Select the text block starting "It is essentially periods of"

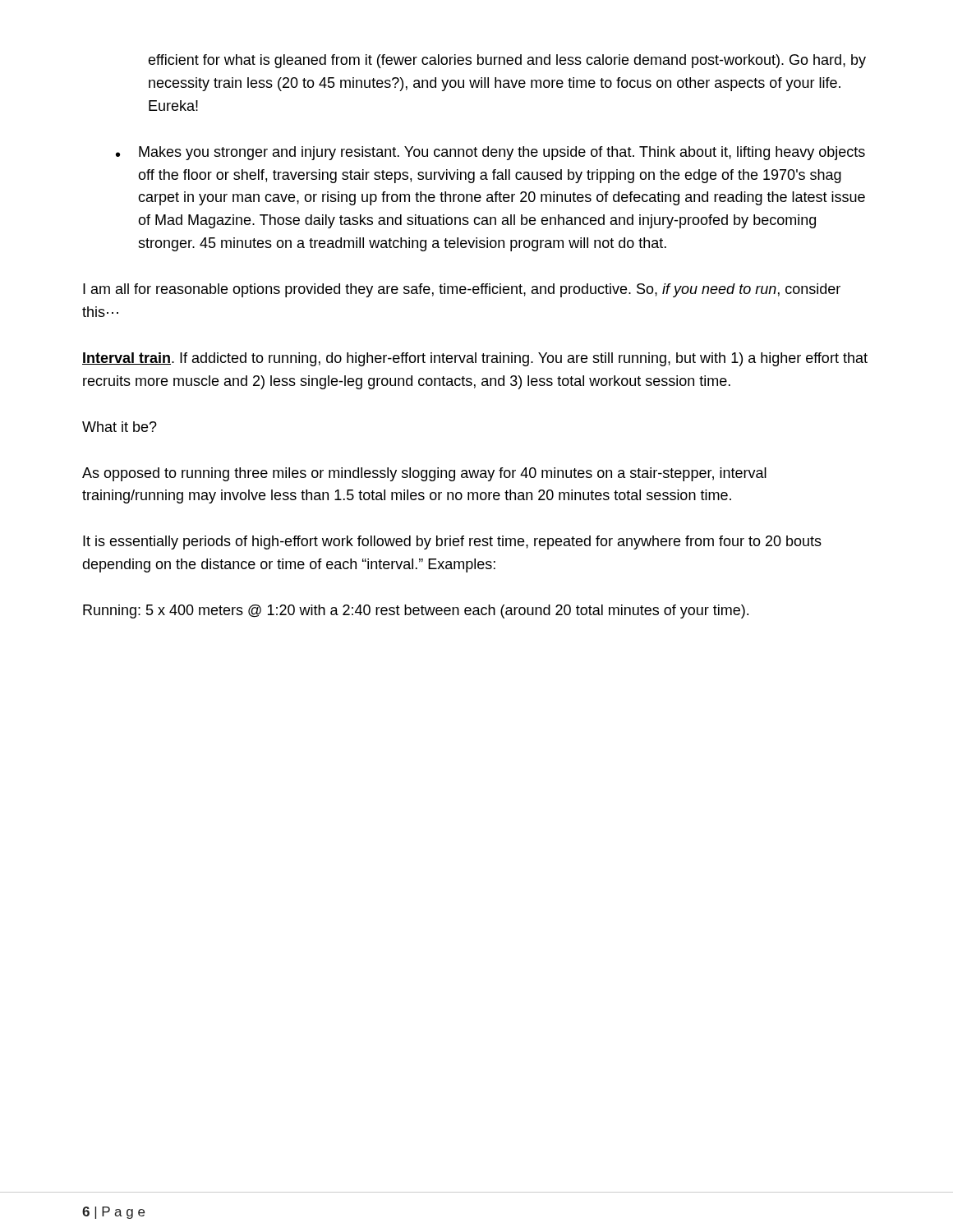coord(452,553)
